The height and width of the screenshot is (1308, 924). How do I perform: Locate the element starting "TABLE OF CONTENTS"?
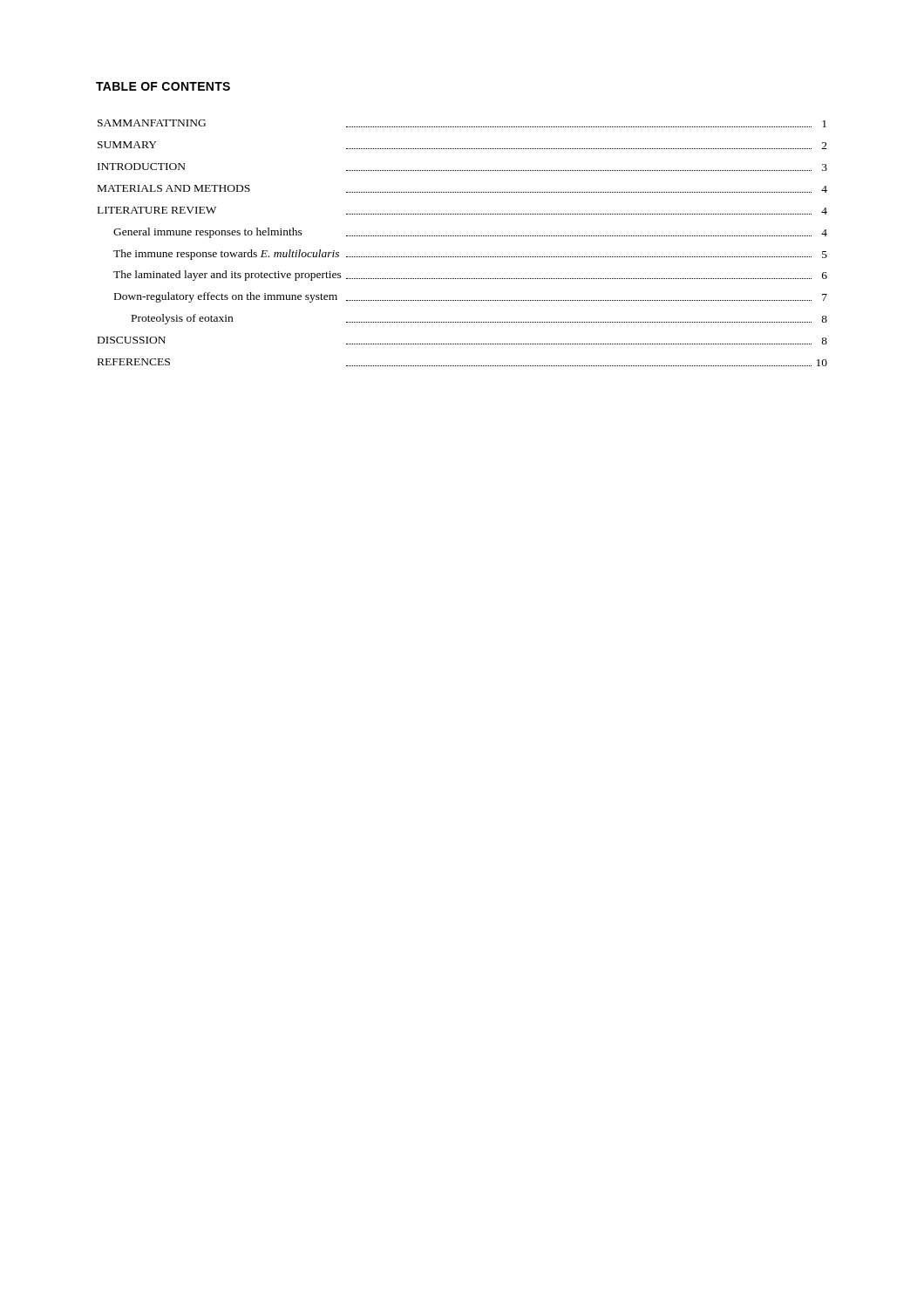click(x=163, y=86)
